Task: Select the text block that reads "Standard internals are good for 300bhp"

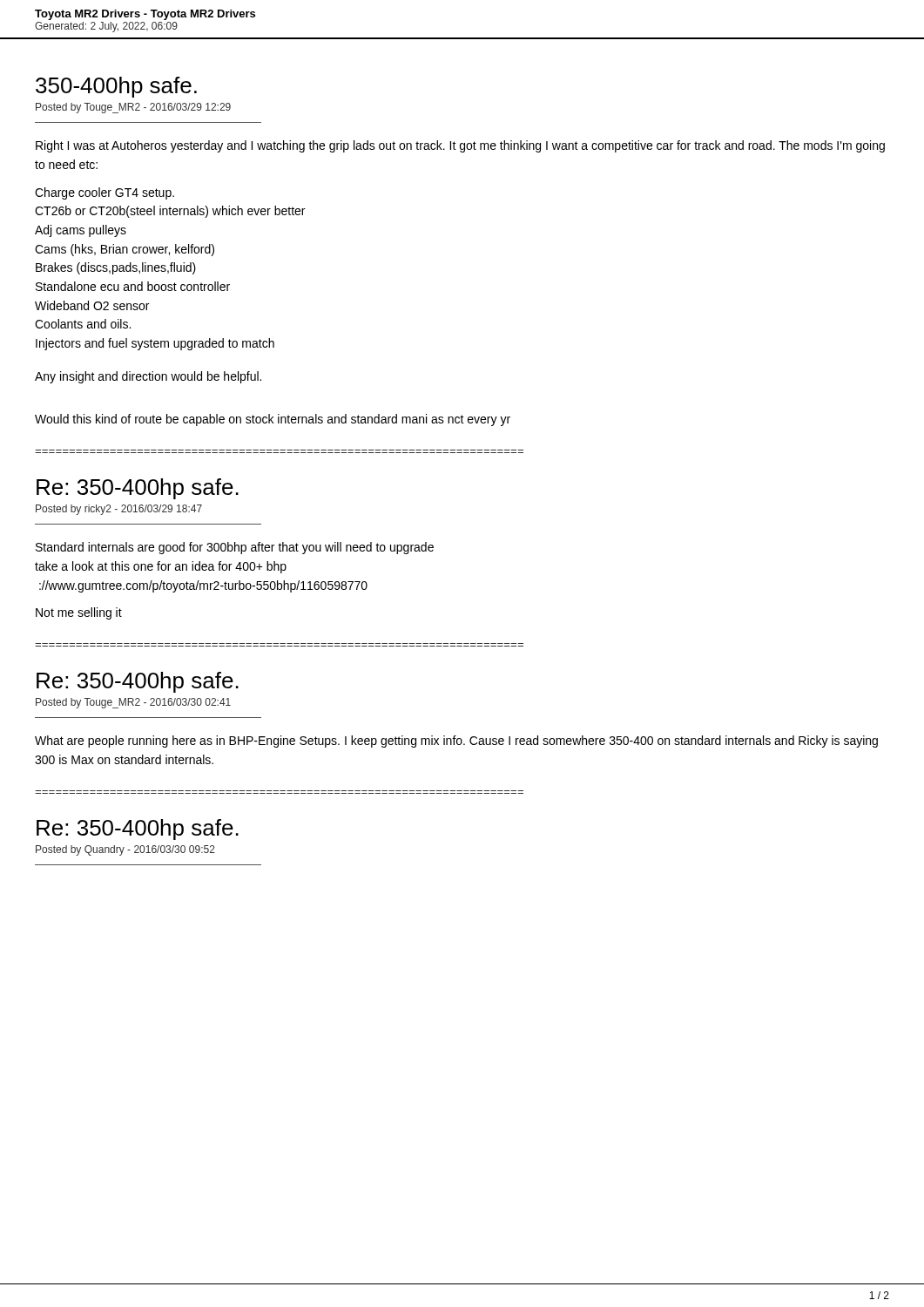Action: coord(234,566)
